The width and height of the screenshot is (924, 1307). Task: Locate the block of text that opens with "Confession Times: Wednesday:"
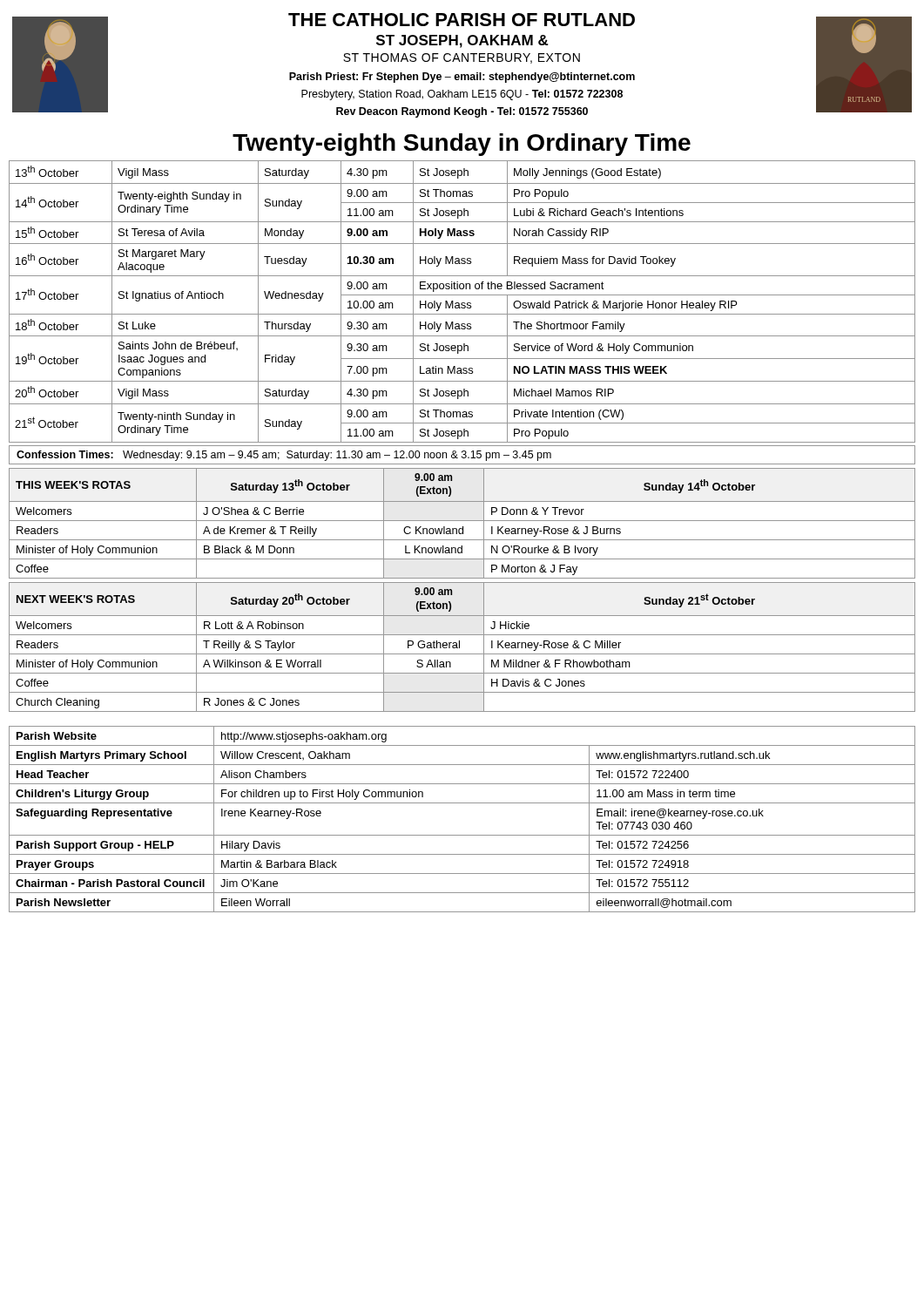click(284, 455)
